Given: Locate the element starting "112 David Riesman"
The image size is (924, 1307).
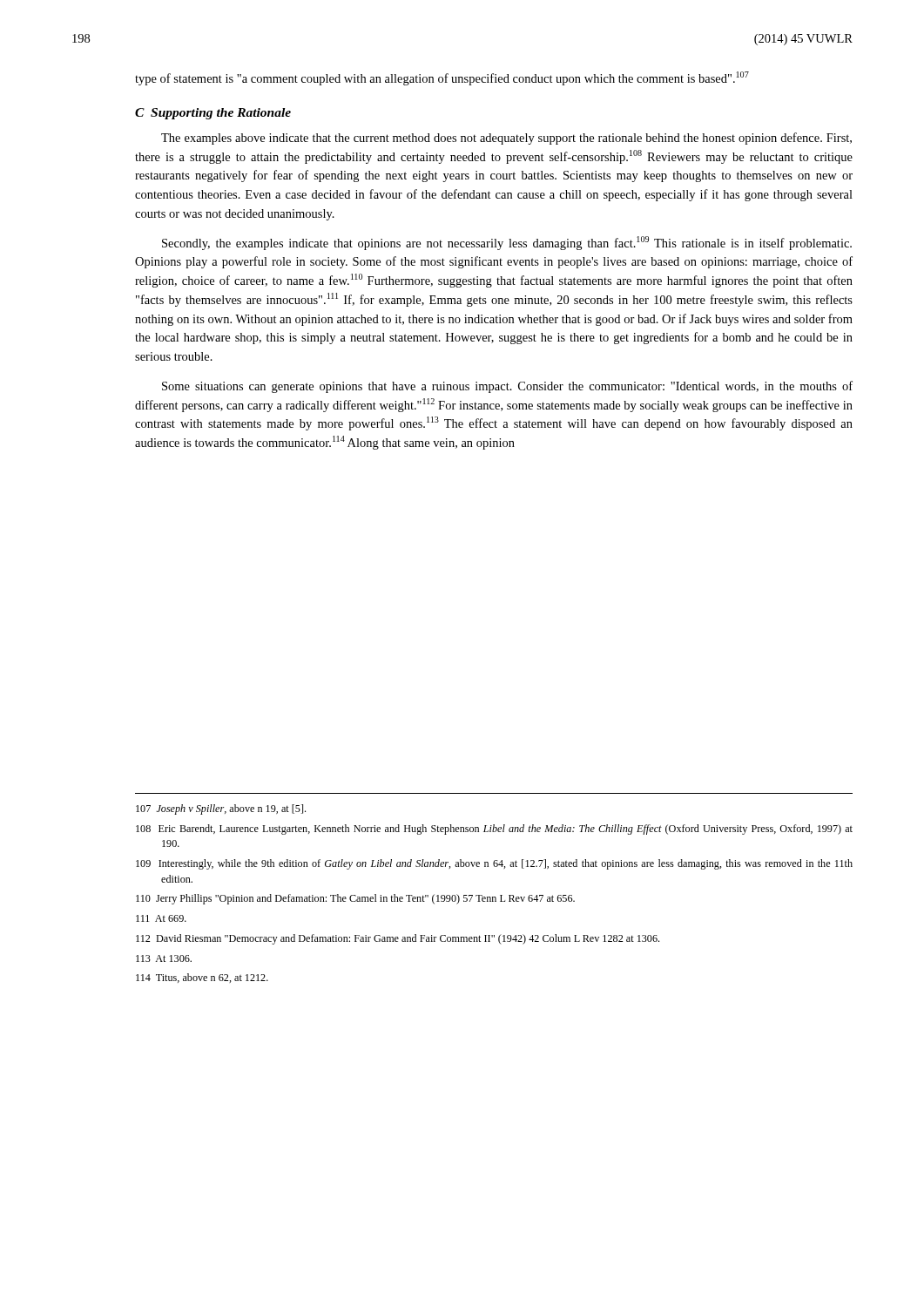Looking at the screenshot, I should [x=494, y=939].
